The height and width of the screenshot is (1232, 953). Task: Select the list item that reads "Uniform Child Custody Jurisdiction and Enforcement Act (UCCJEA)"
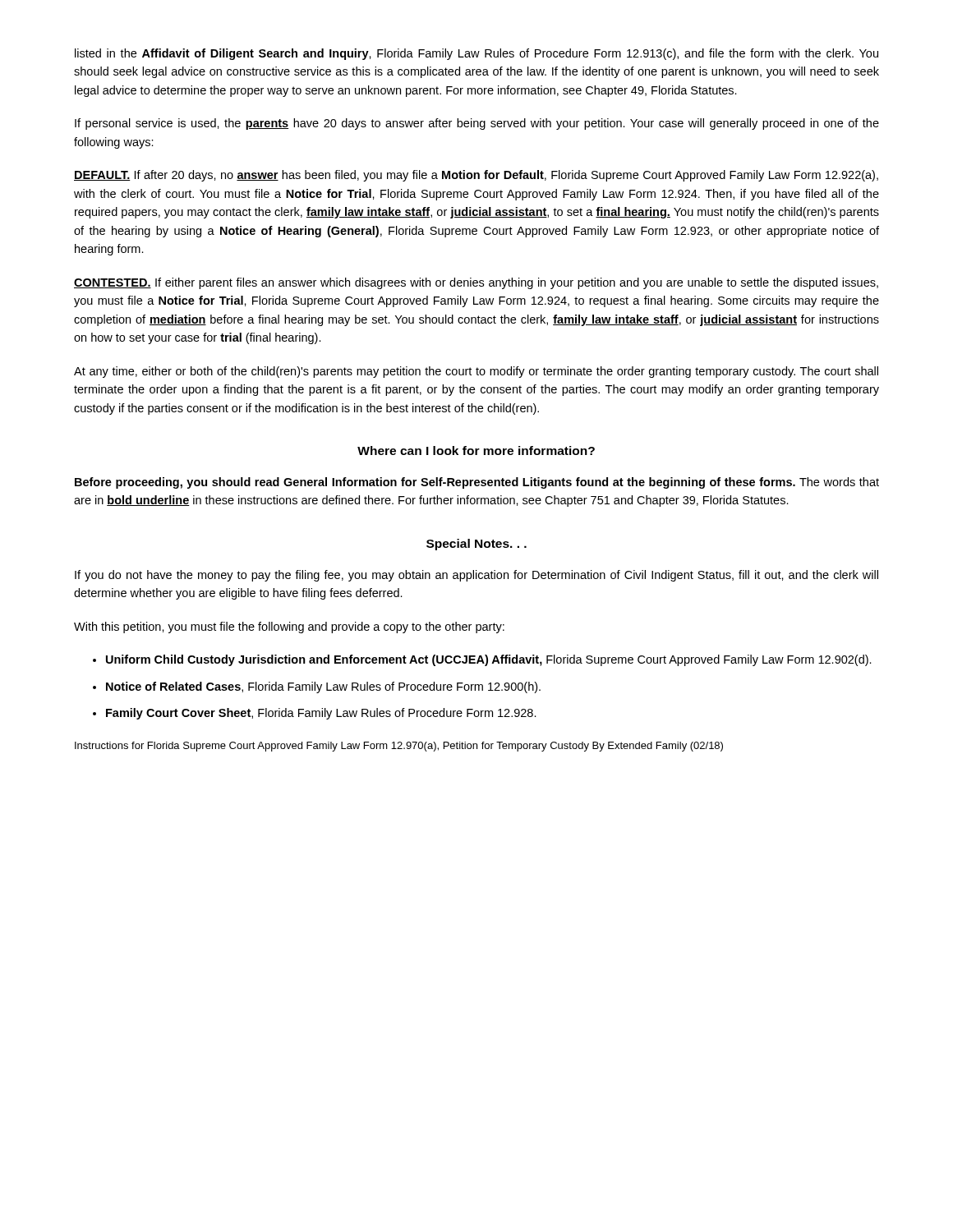[x=489, y=660]
